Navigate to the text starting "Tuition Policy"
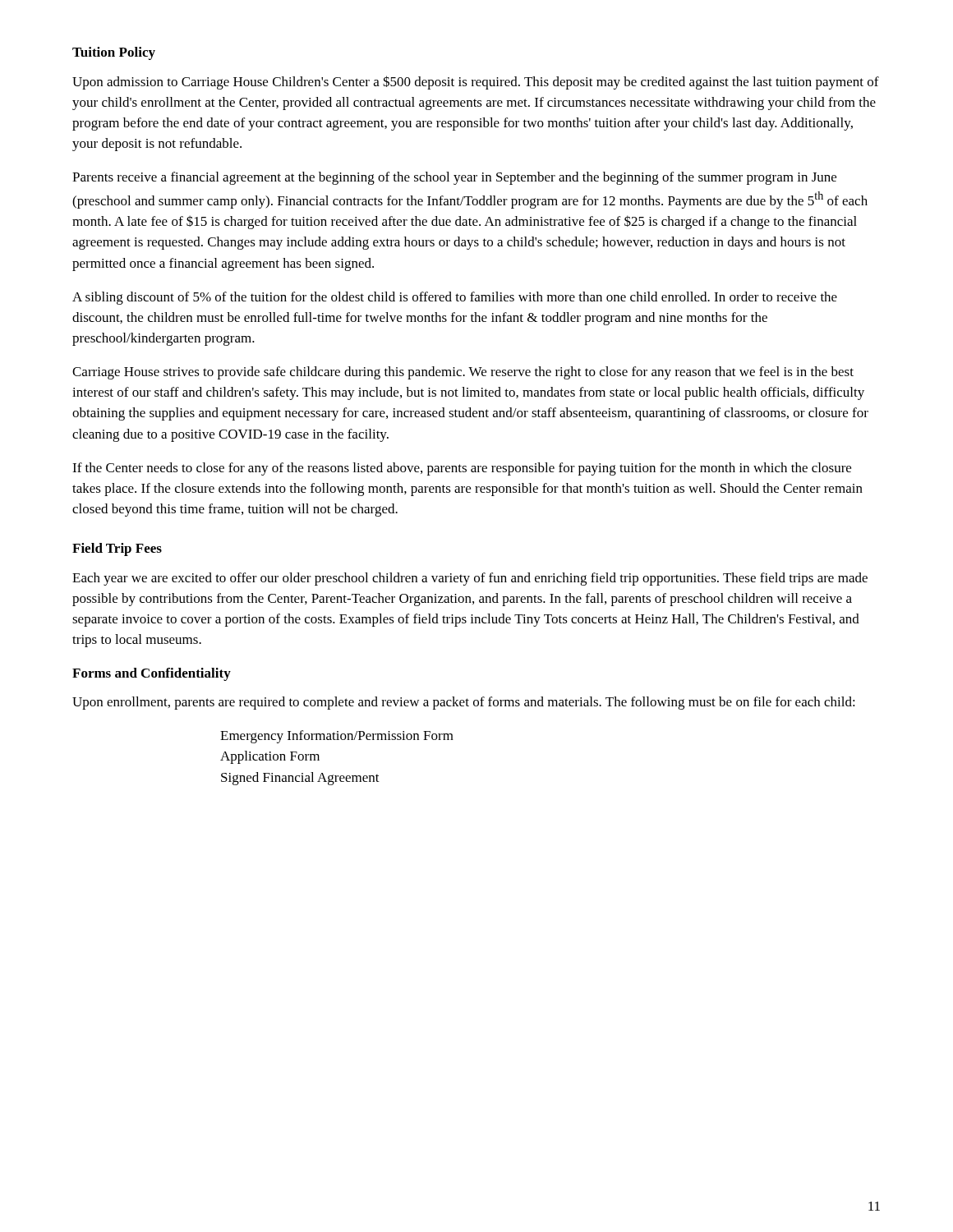This screenshot has width=953, height=1232. (114, 52)
